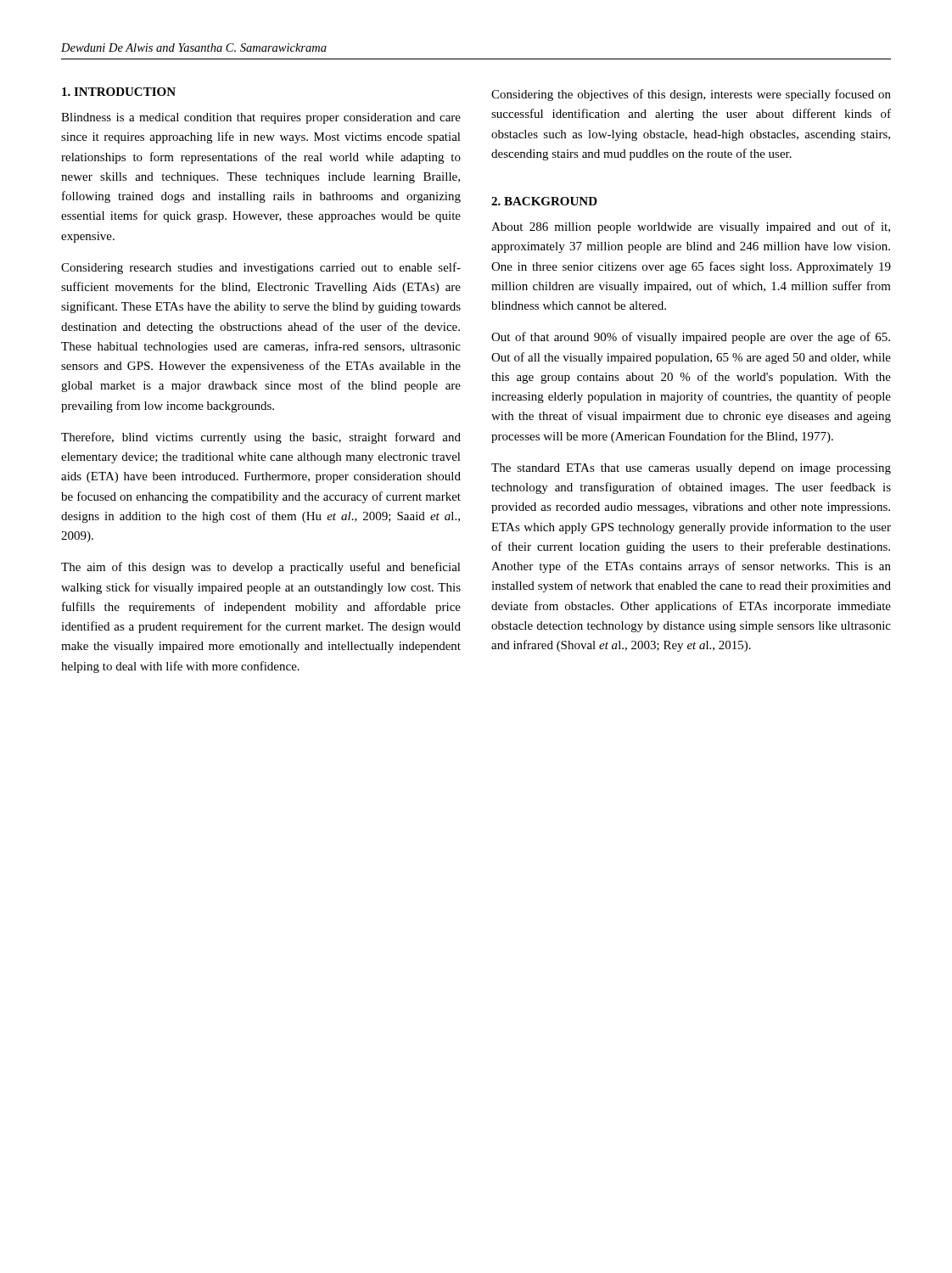Click the passage that begins "Blindness is a medical condition that requires proper"
The image size is (952, 1273).
(x=261, y=177)
